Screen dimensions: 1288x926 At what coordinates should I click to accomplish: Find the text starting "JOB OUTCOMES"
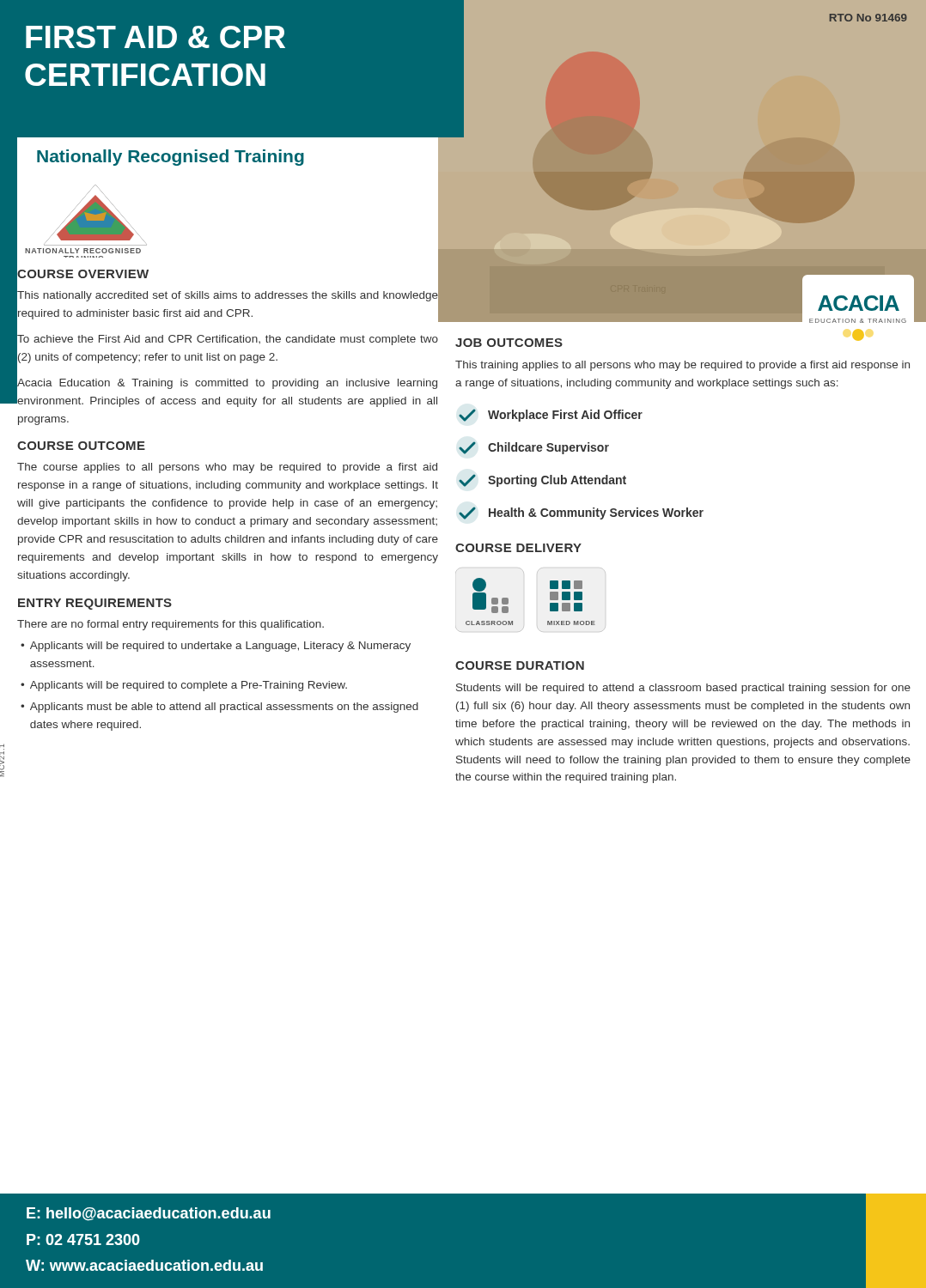point(509,342)
